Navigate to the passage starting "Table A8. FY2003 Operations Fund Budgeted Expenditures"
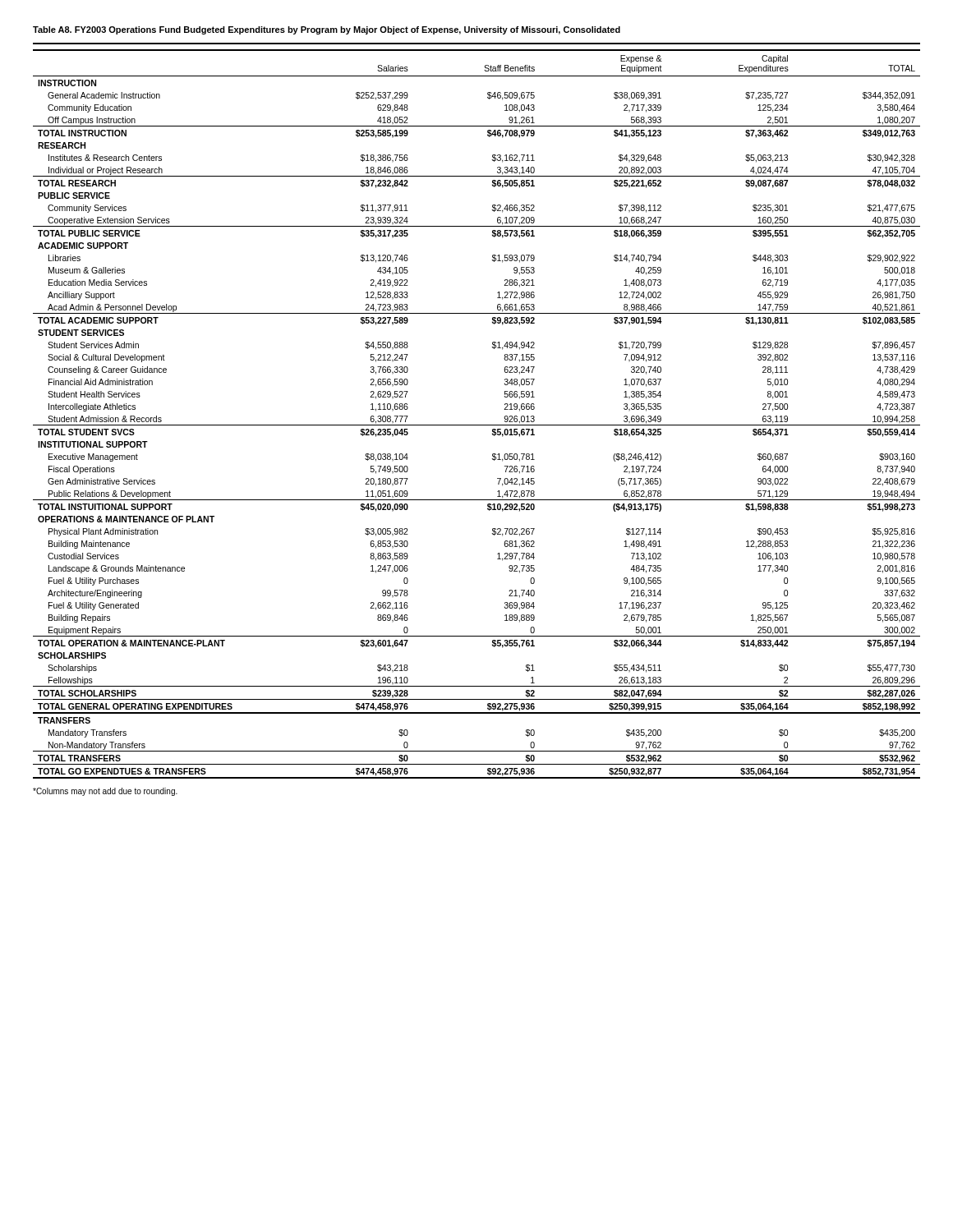This screenshot has height=1232, width=953. (x=327, y=30)
